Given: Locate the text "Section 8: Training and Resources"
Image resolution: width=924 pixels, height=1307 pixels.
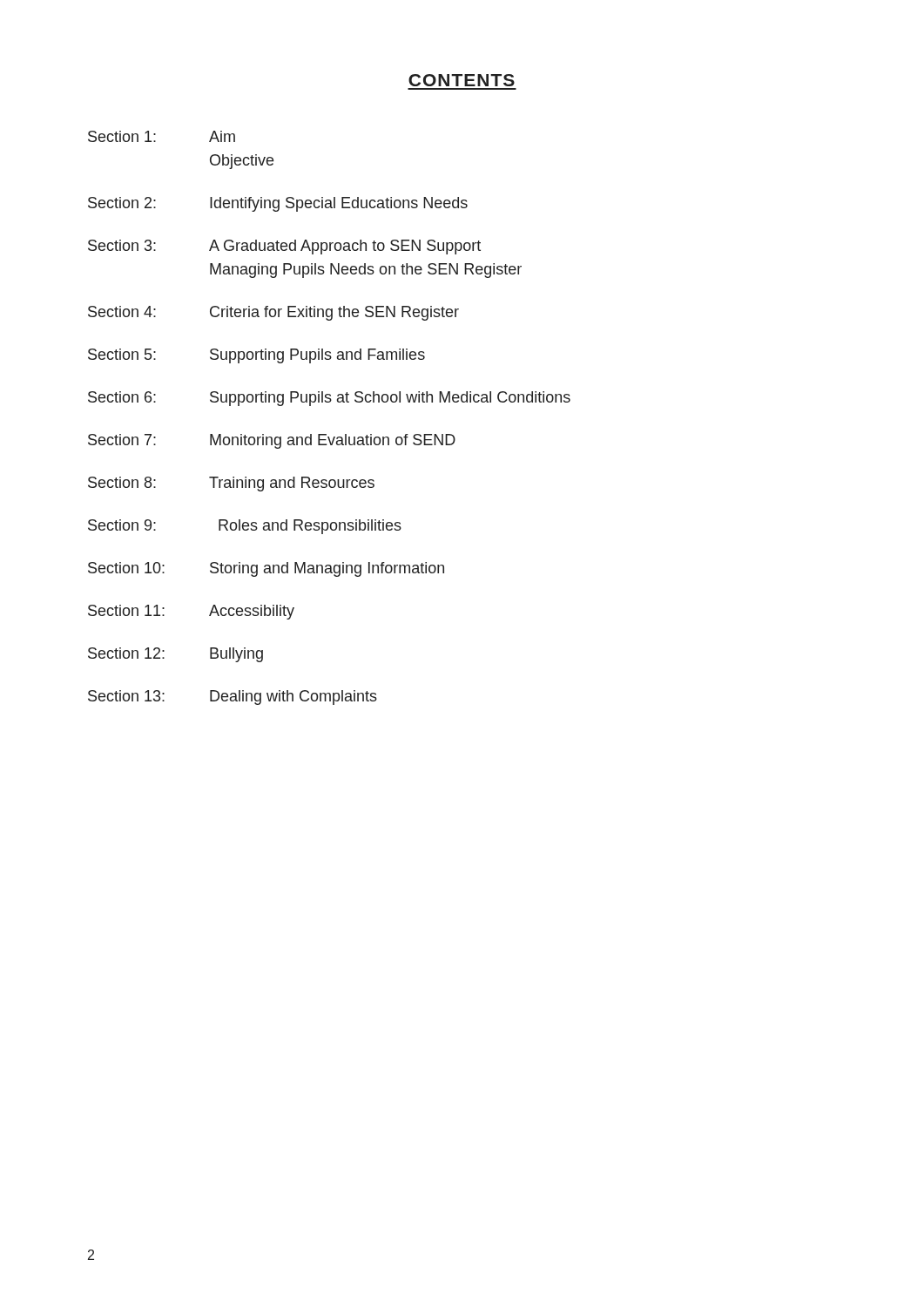Looking at the screenshot, I should 231,484.
